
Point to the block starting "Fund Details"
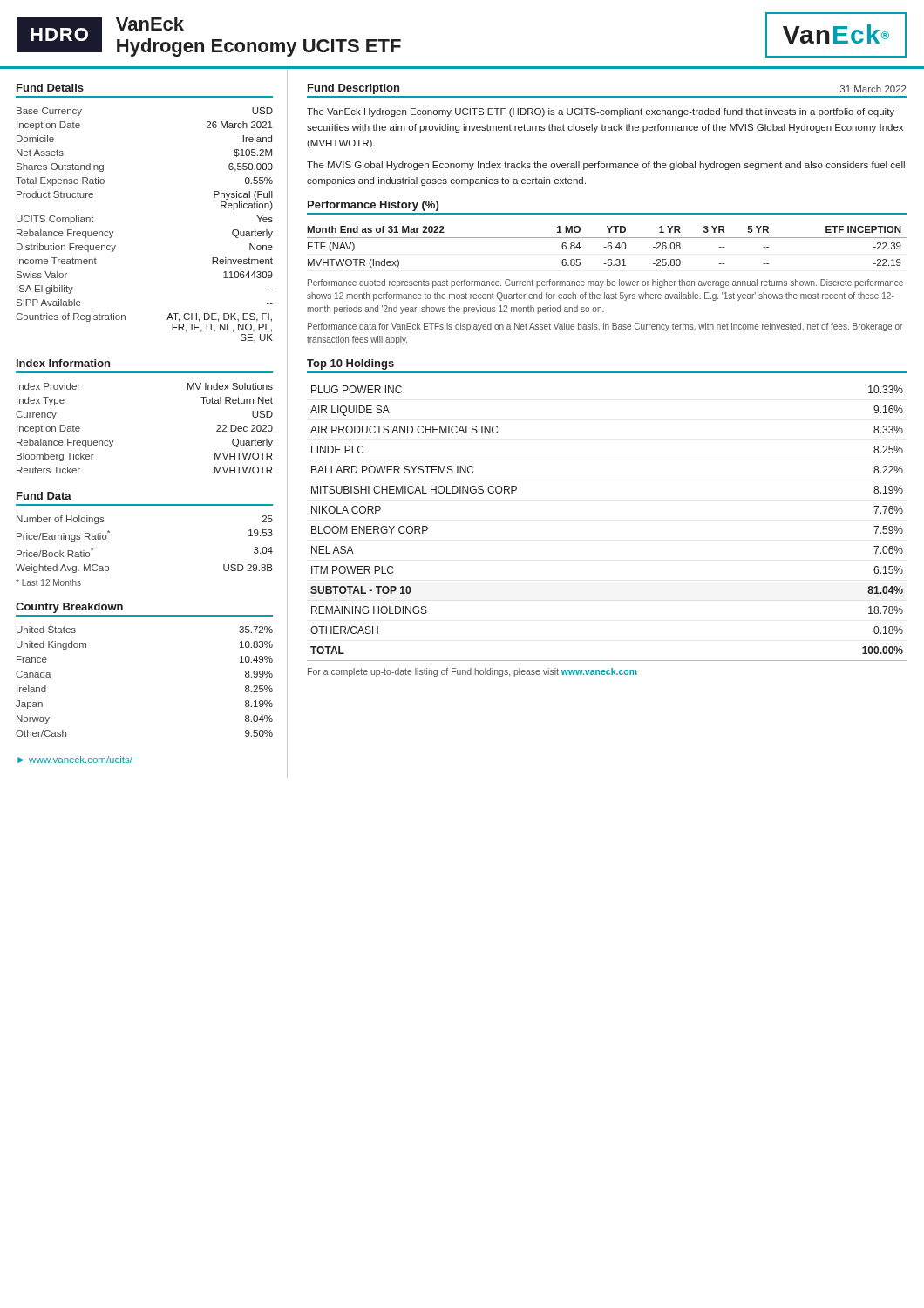[50, 88]
